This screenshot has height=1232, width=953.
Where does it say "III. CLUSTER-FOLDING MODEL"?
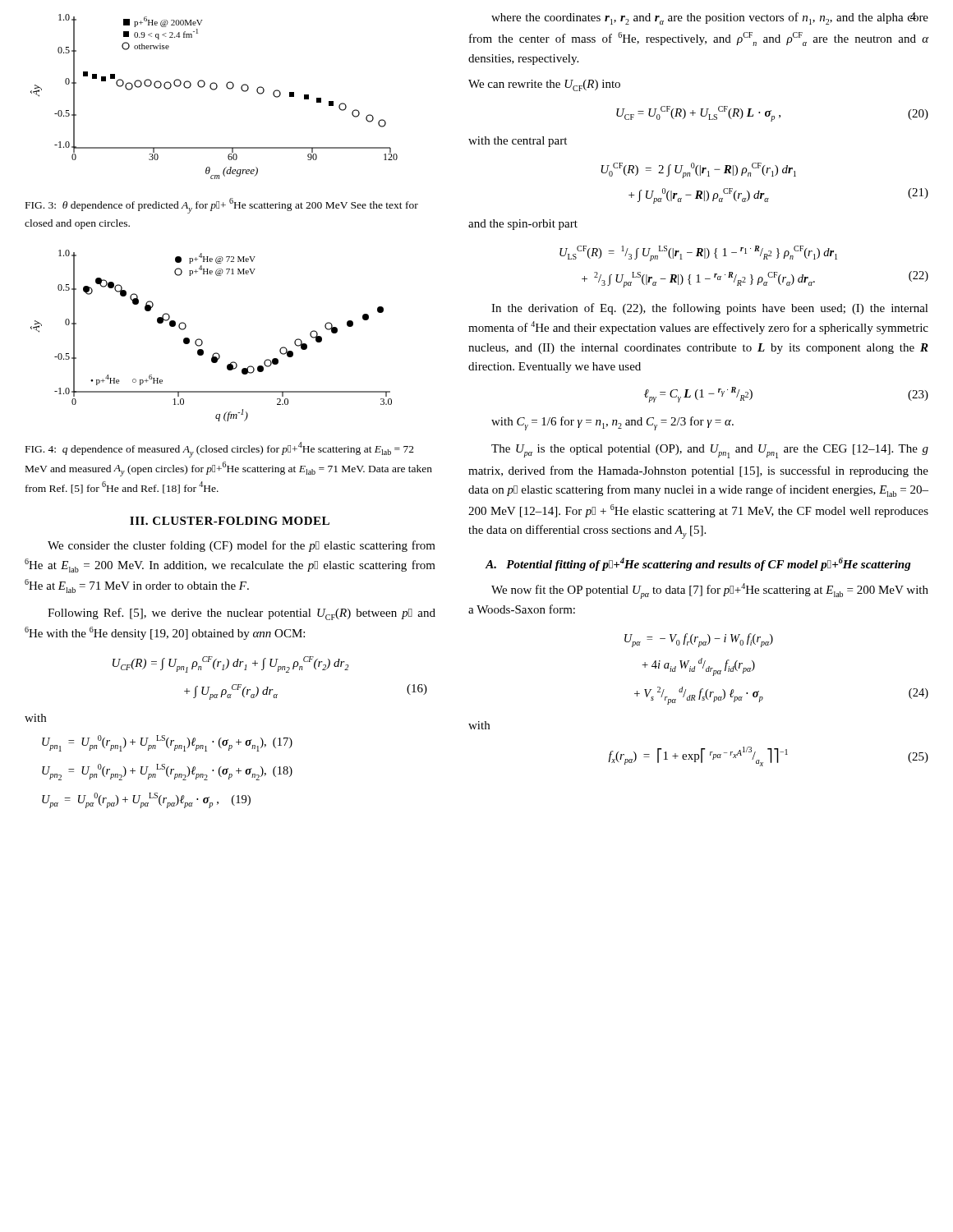pyautogui.click(x=230, y=520)
